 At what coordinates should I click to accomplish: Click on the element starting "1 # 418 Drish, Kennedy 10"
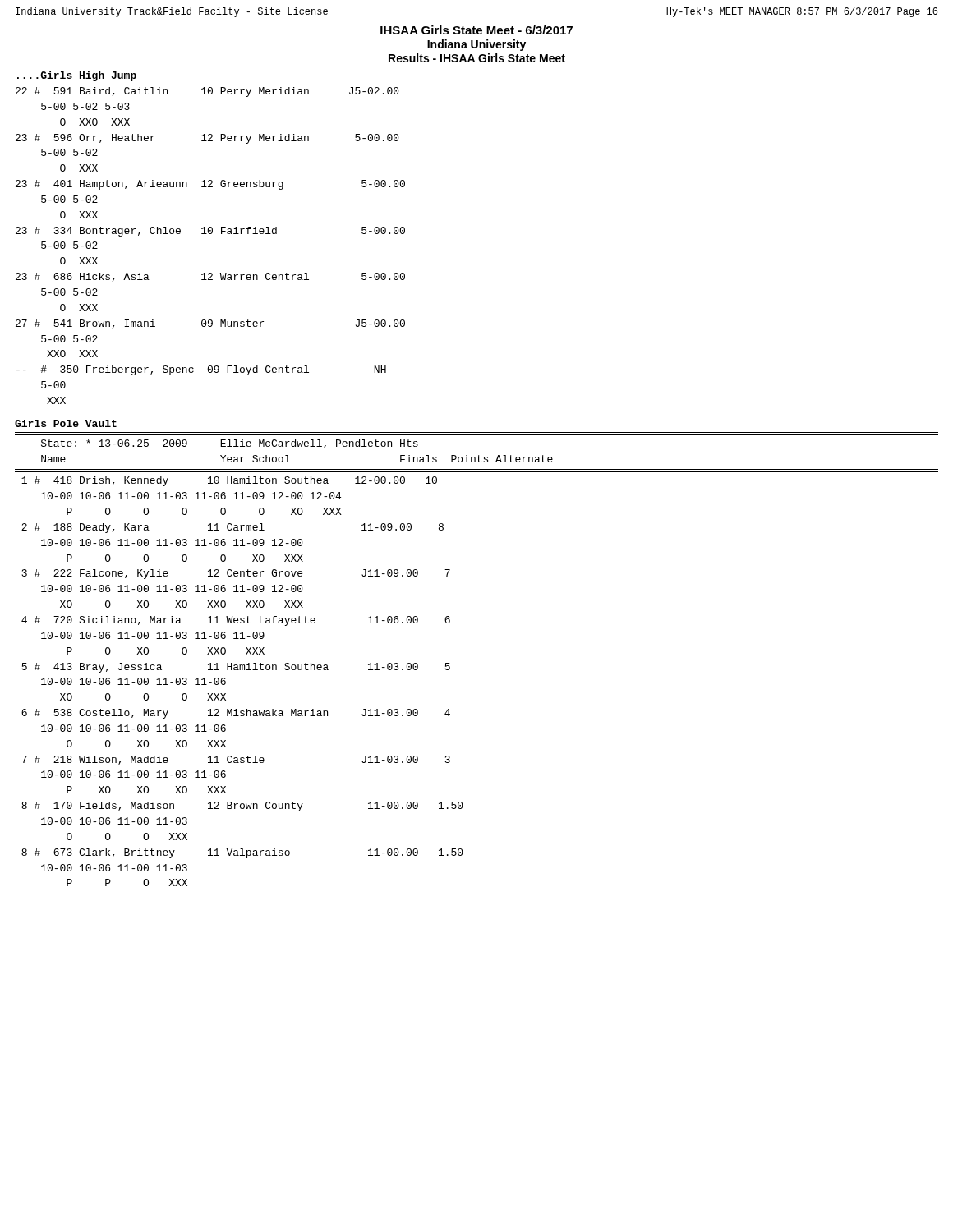tap(229, 481)
